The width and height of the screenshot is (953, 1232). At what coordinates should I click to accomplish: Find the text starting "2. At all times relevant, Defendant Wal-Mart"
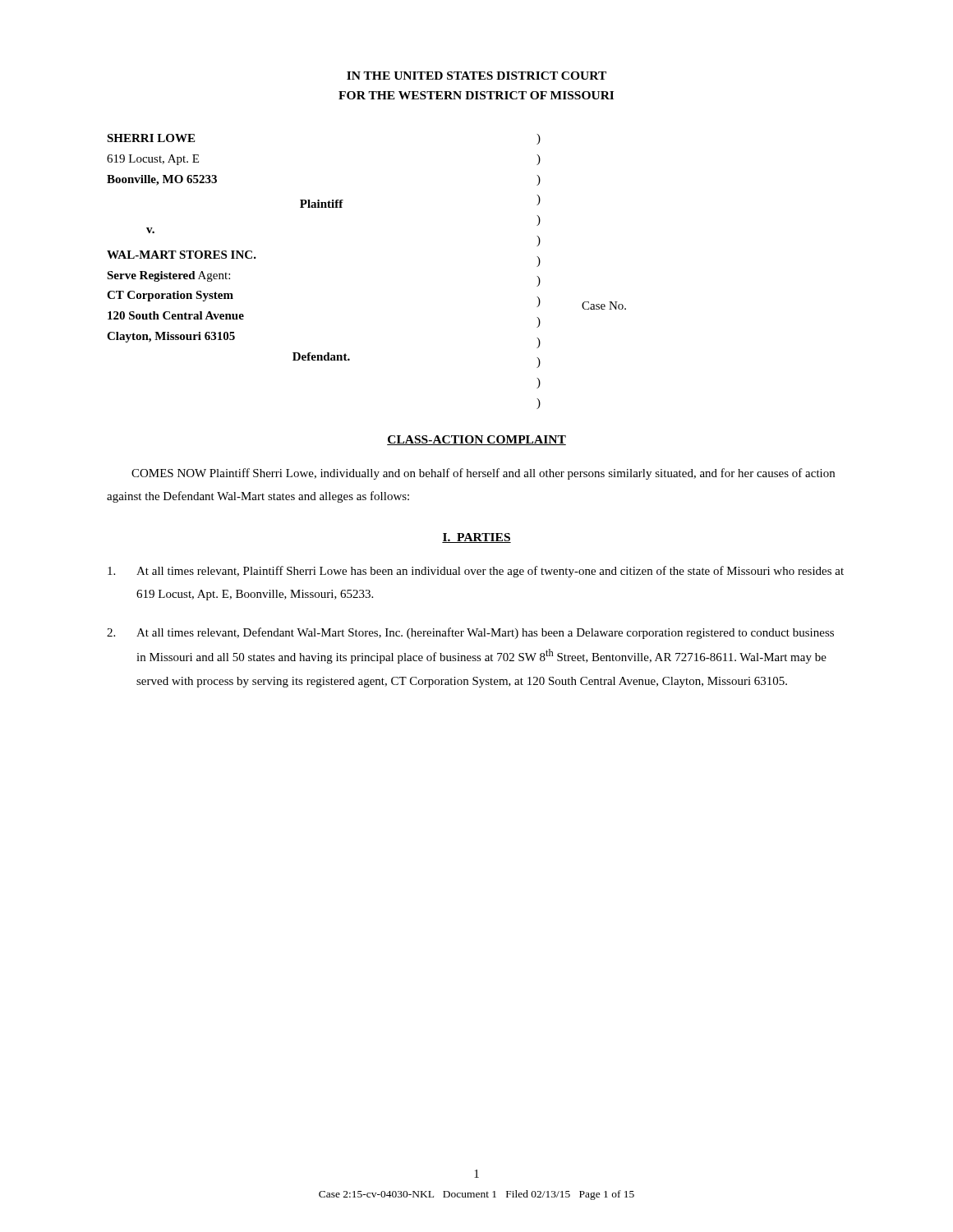[x=476, y=656]
